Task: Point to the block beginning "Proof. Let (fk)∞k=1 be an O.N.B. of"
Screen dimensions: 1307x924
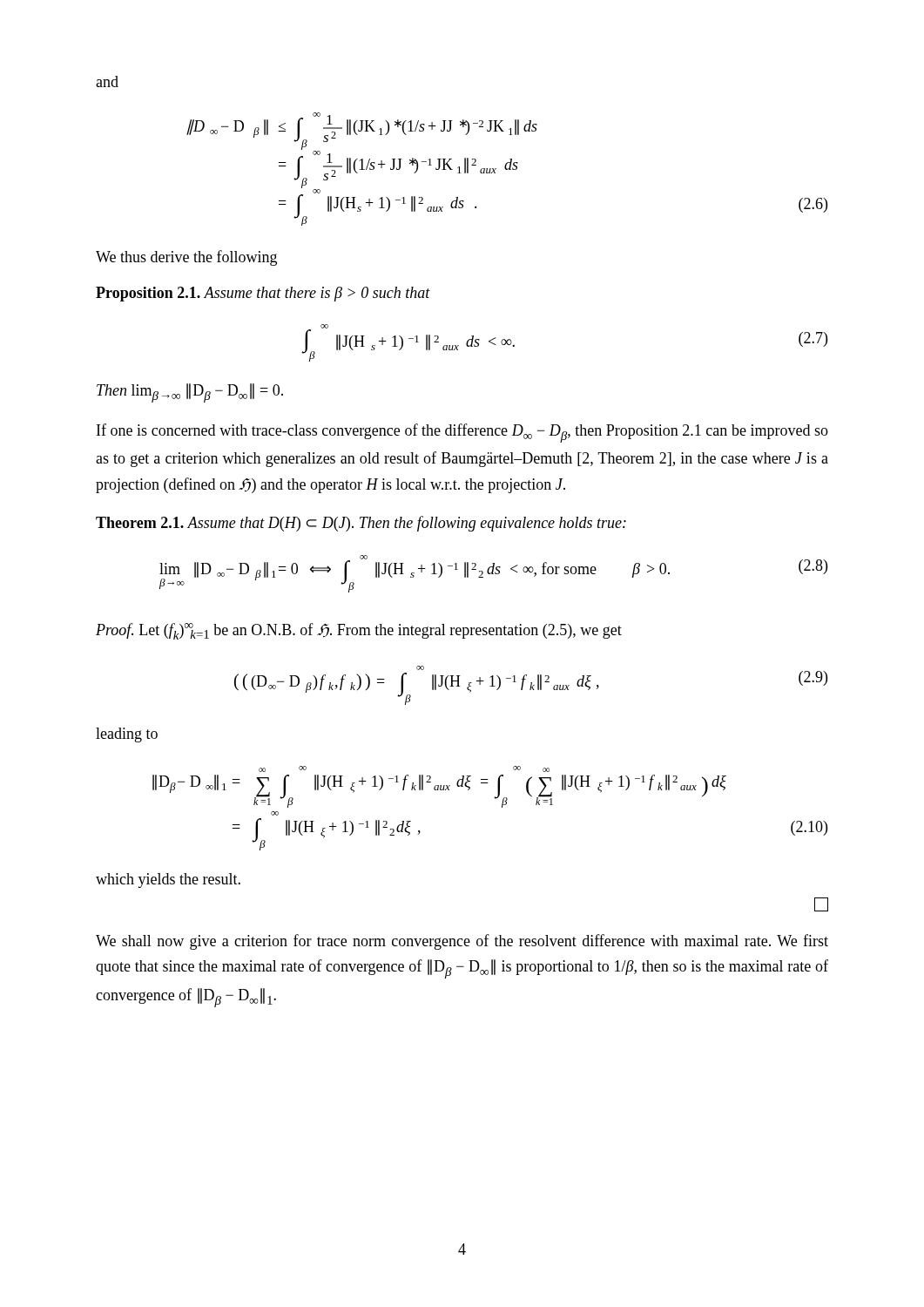Action: [x=359, y=629]
